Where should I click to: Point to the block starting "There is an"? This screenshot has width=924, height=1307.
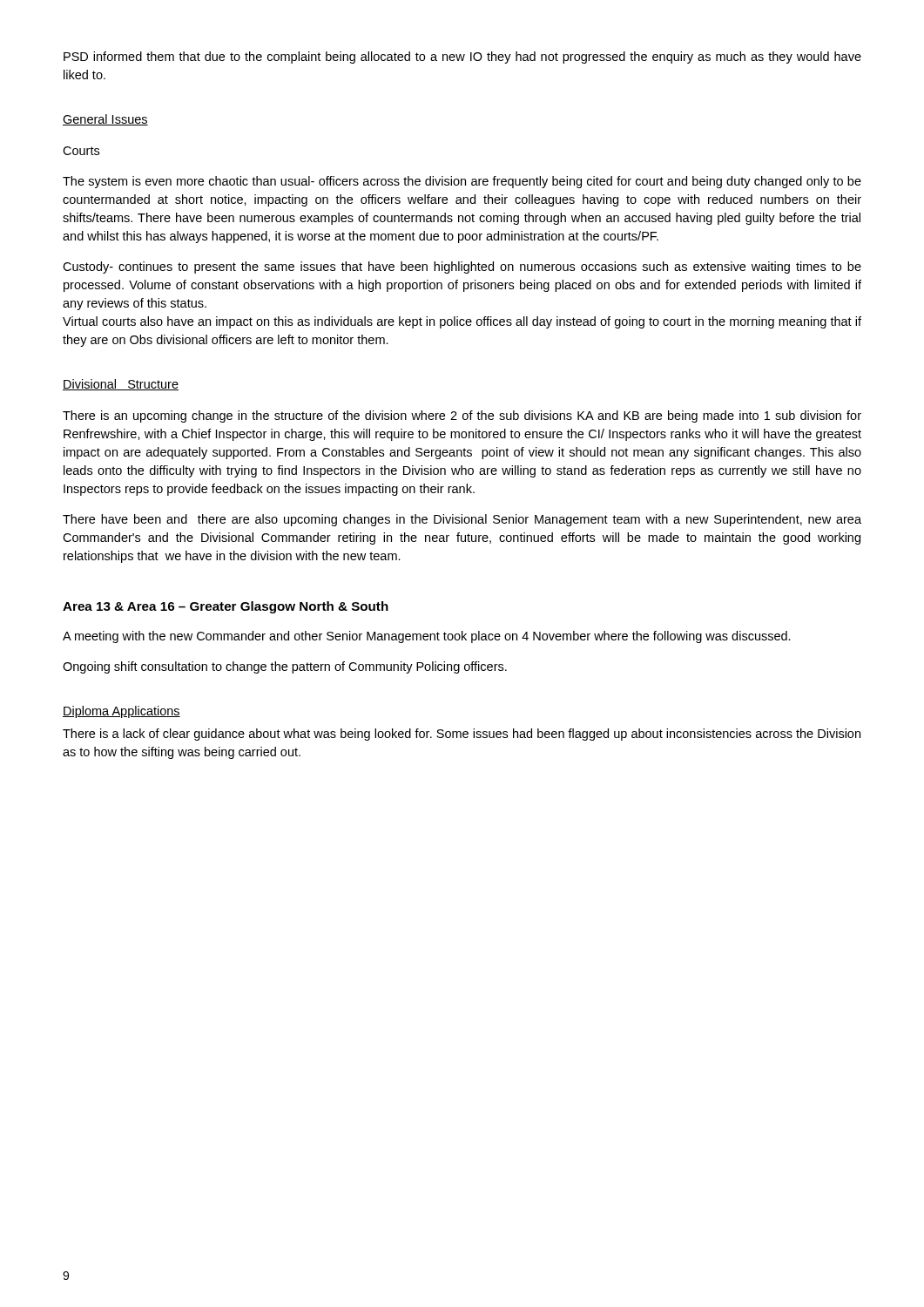pyautogui.click(x=462, y=452)
